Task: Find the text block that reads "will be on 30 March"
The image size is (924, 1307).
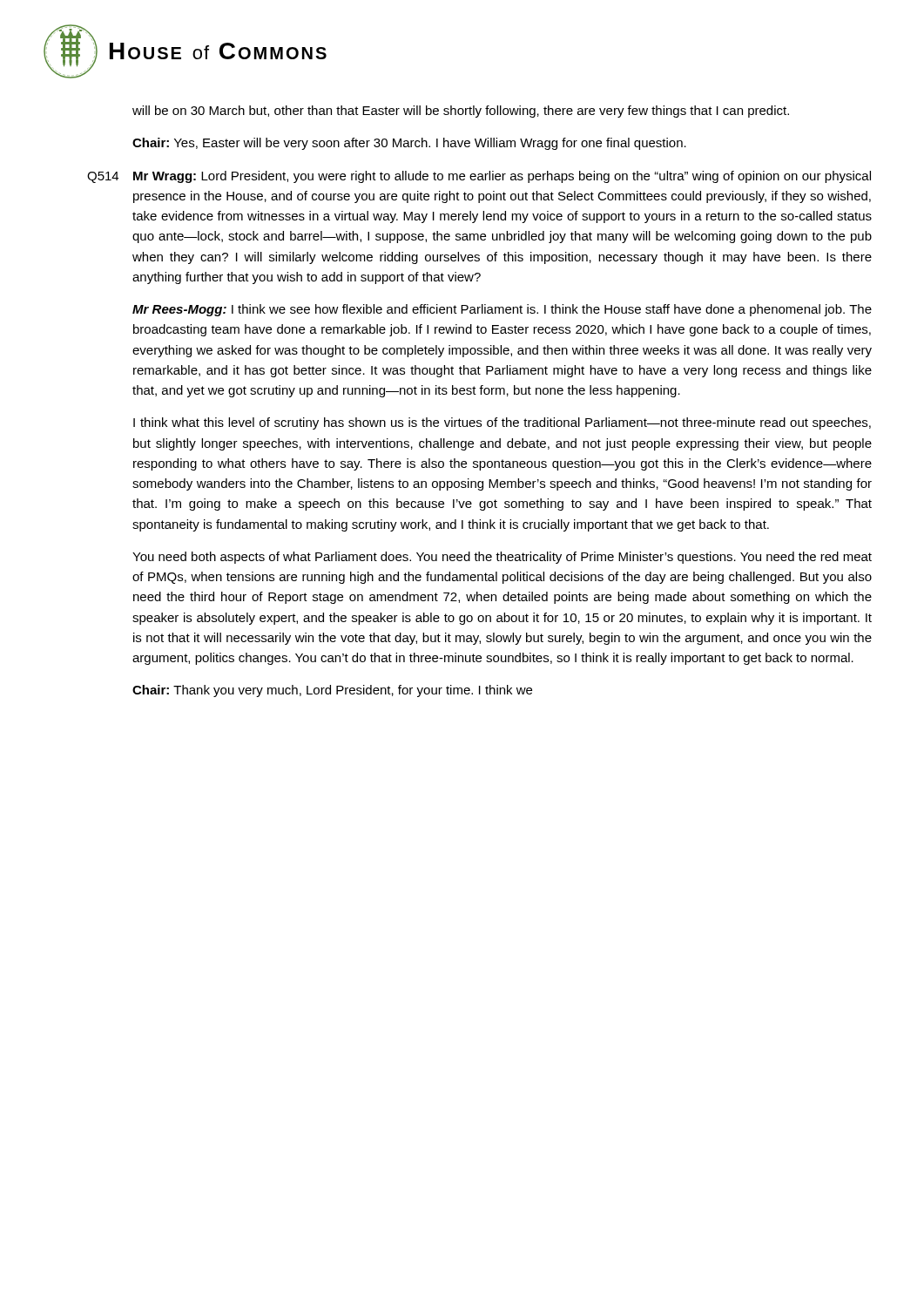Action: pyautogui.click(x=461, y=110)
